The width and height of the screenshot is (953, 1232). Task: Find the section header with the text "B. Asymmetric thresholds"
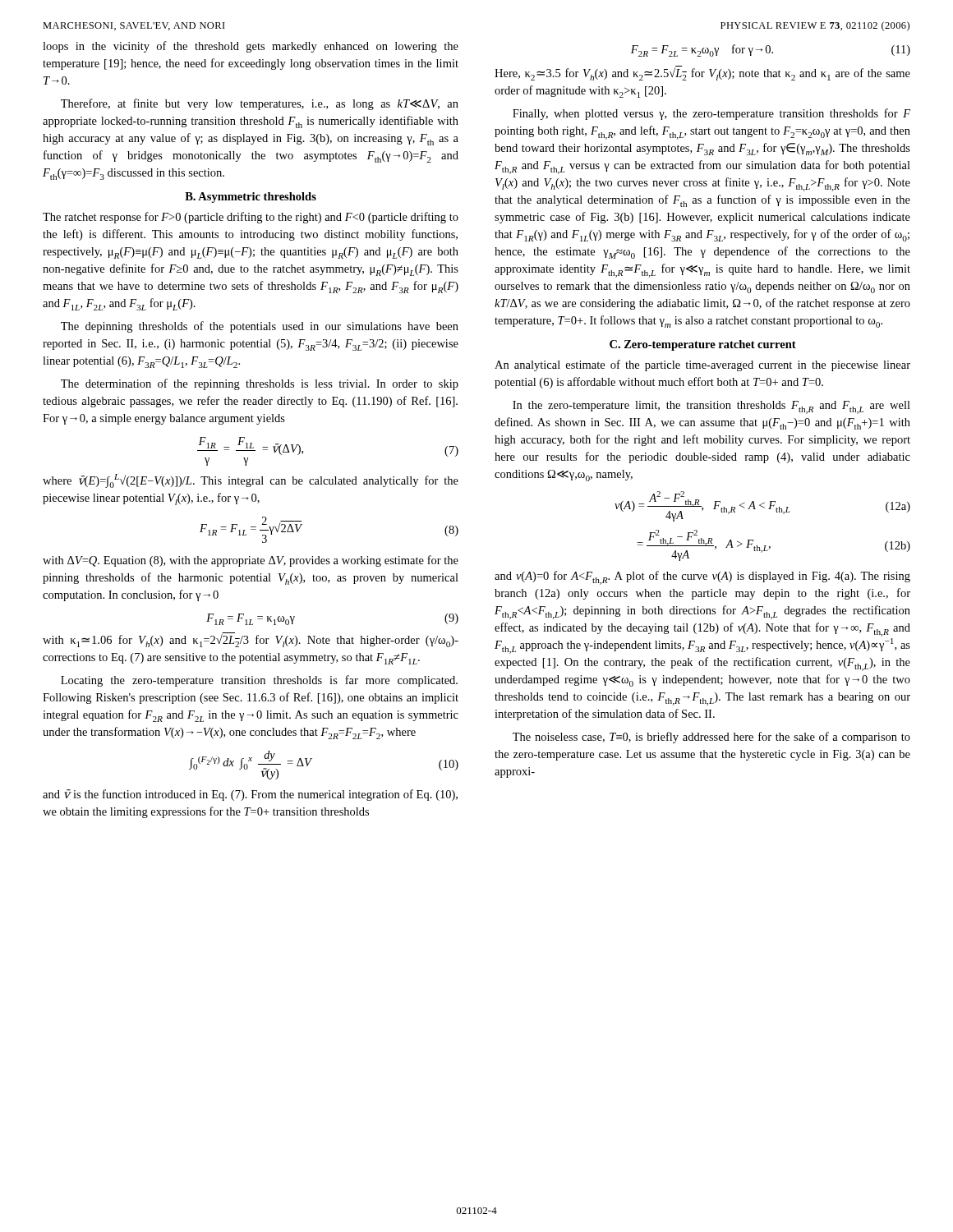251,197
